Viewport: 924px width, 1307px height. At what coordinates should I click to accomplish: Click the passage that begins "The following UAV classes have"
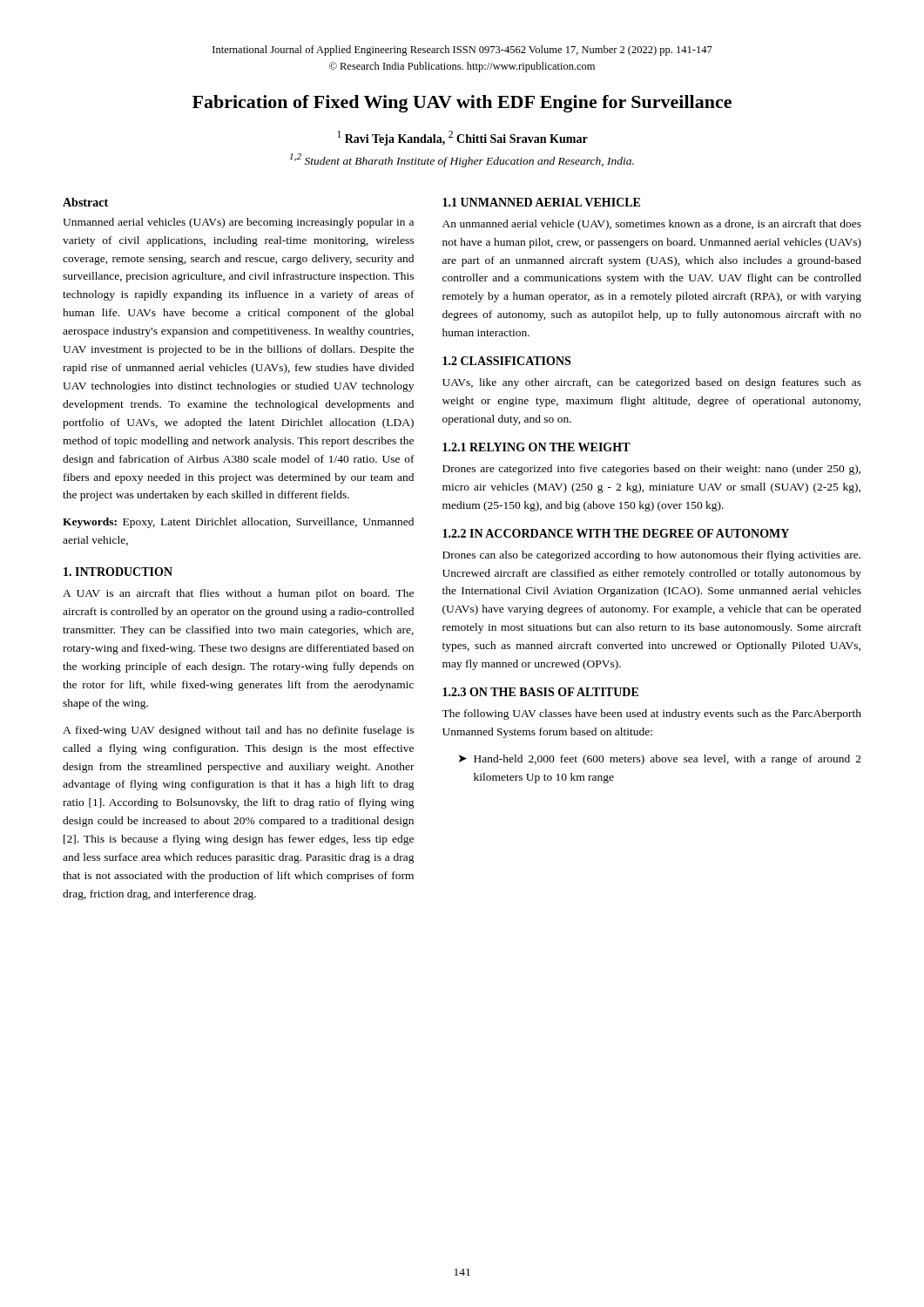coord(652,722)
